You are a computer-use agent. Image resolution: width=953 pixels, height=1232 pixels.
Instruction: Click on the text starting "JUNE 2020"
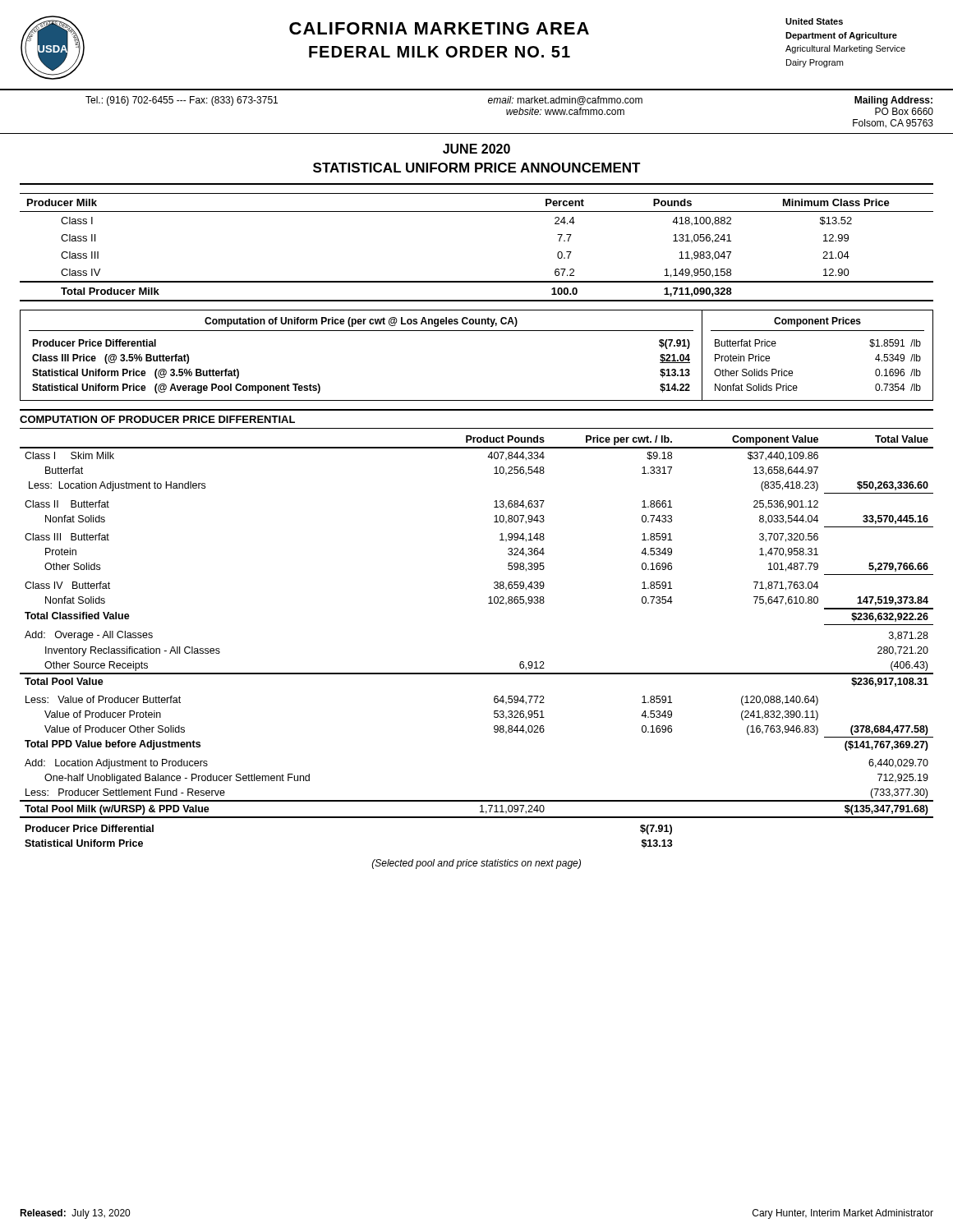pos(476,149)
